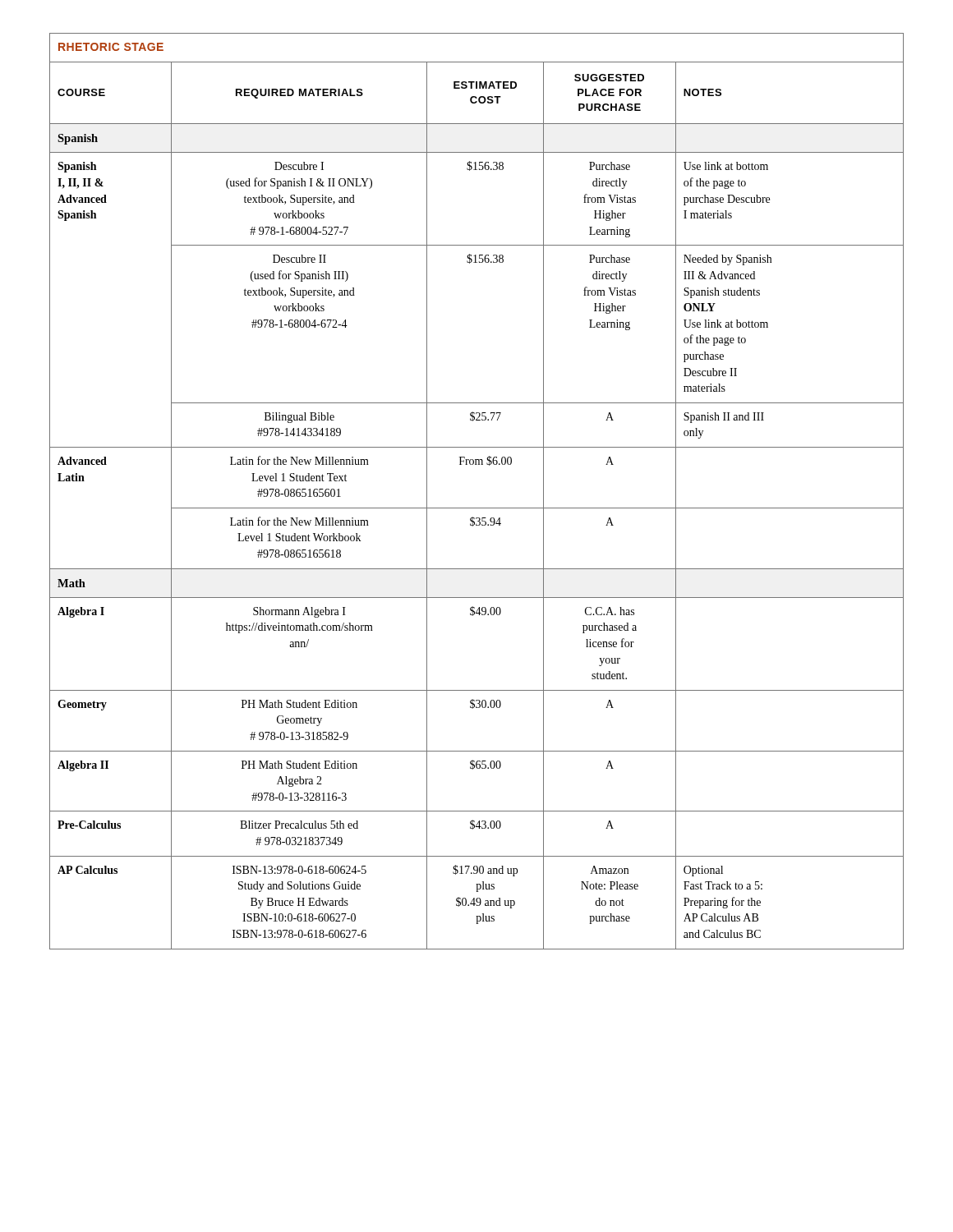Find the table
The image size is (953, 1232).
476,491
